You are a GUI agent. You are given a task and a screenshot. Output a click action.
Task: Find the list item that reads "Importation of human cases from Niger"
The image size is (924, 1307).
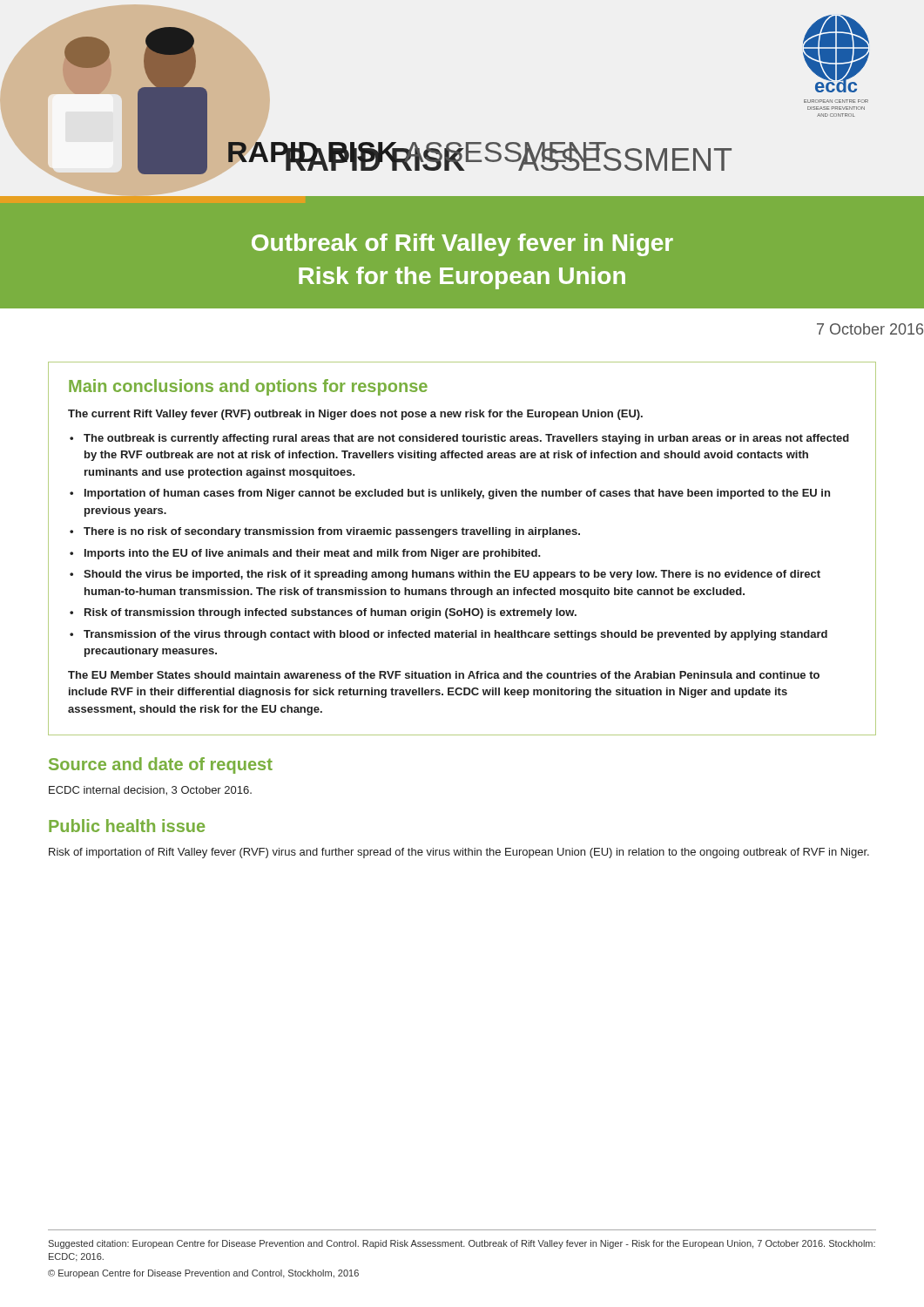[457, 501]
